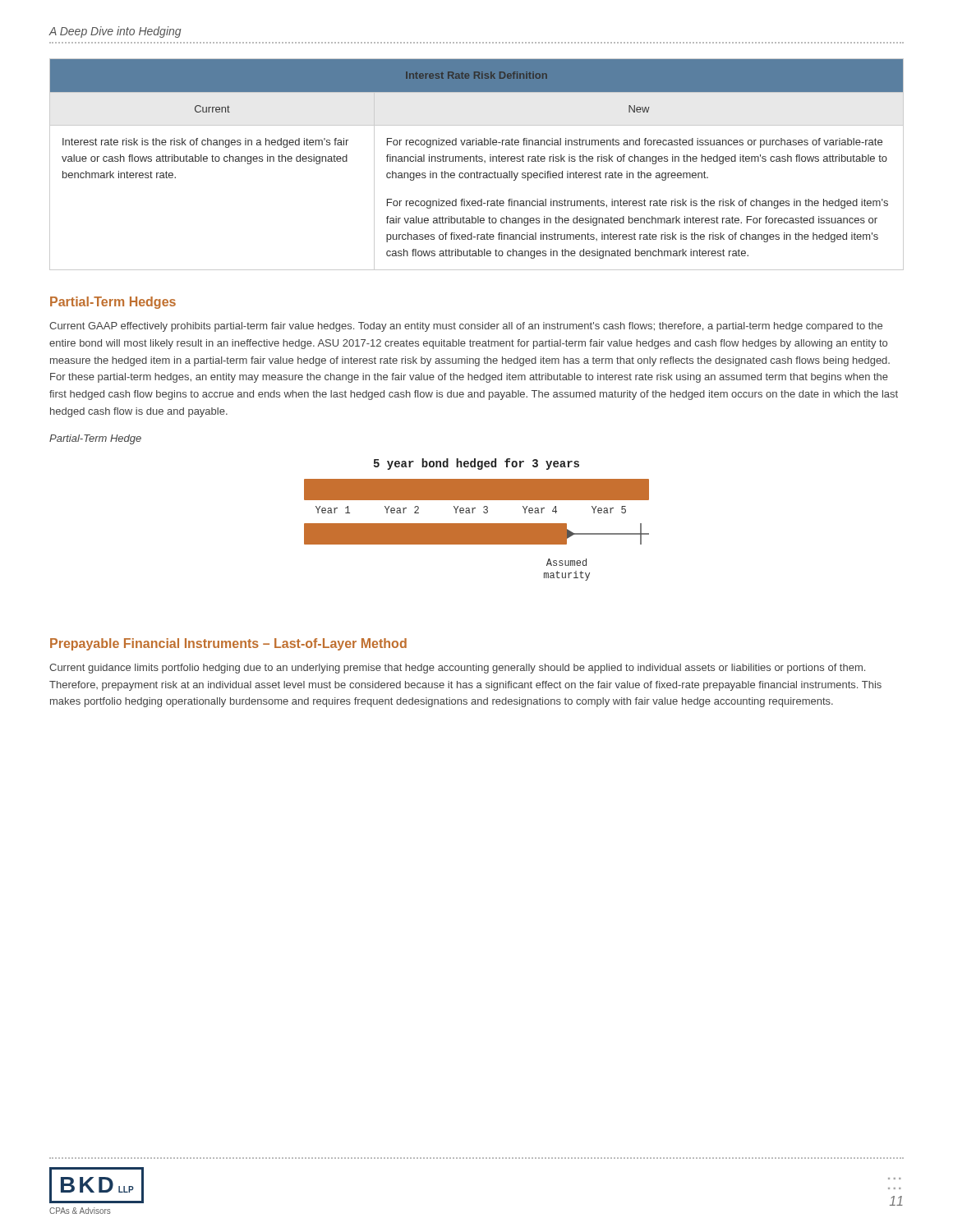Find the infographic
This screenshot has width=953, height=1232.
tap(476, 531)
